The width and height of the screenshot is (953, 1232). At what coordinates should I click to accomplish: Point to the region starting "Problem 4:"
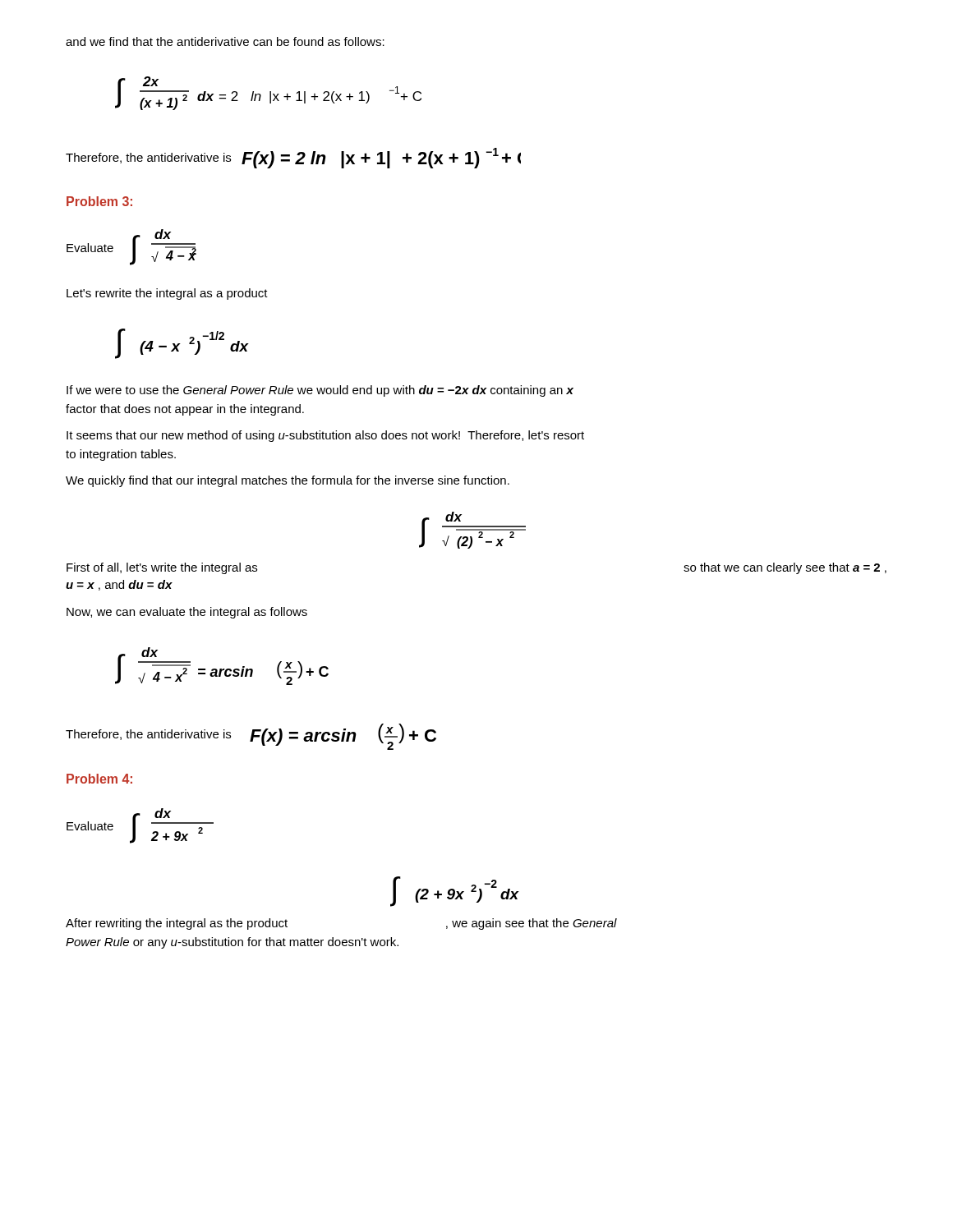pos(100,779)
